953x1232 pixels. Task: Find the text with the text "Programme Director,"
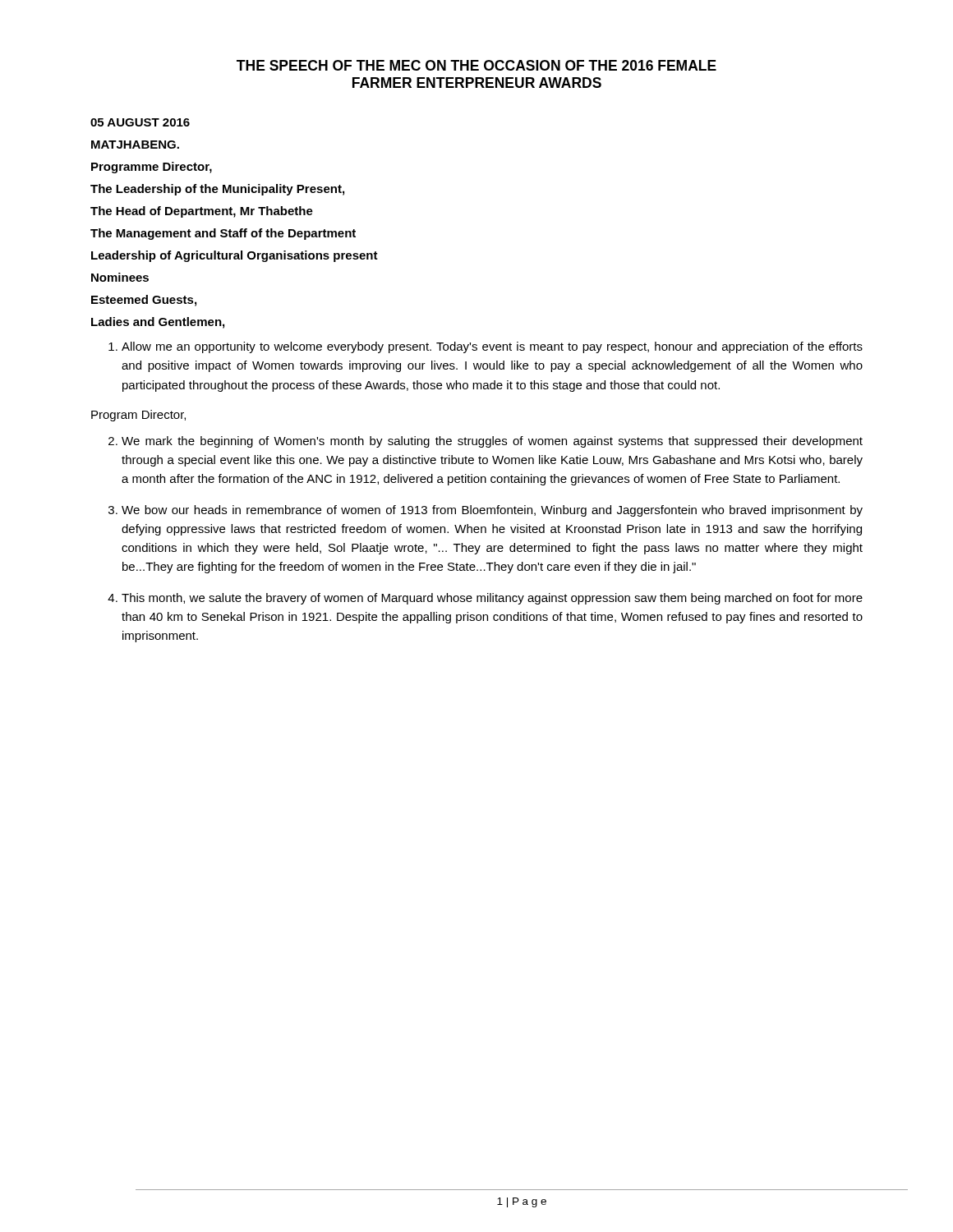point(151,166)
